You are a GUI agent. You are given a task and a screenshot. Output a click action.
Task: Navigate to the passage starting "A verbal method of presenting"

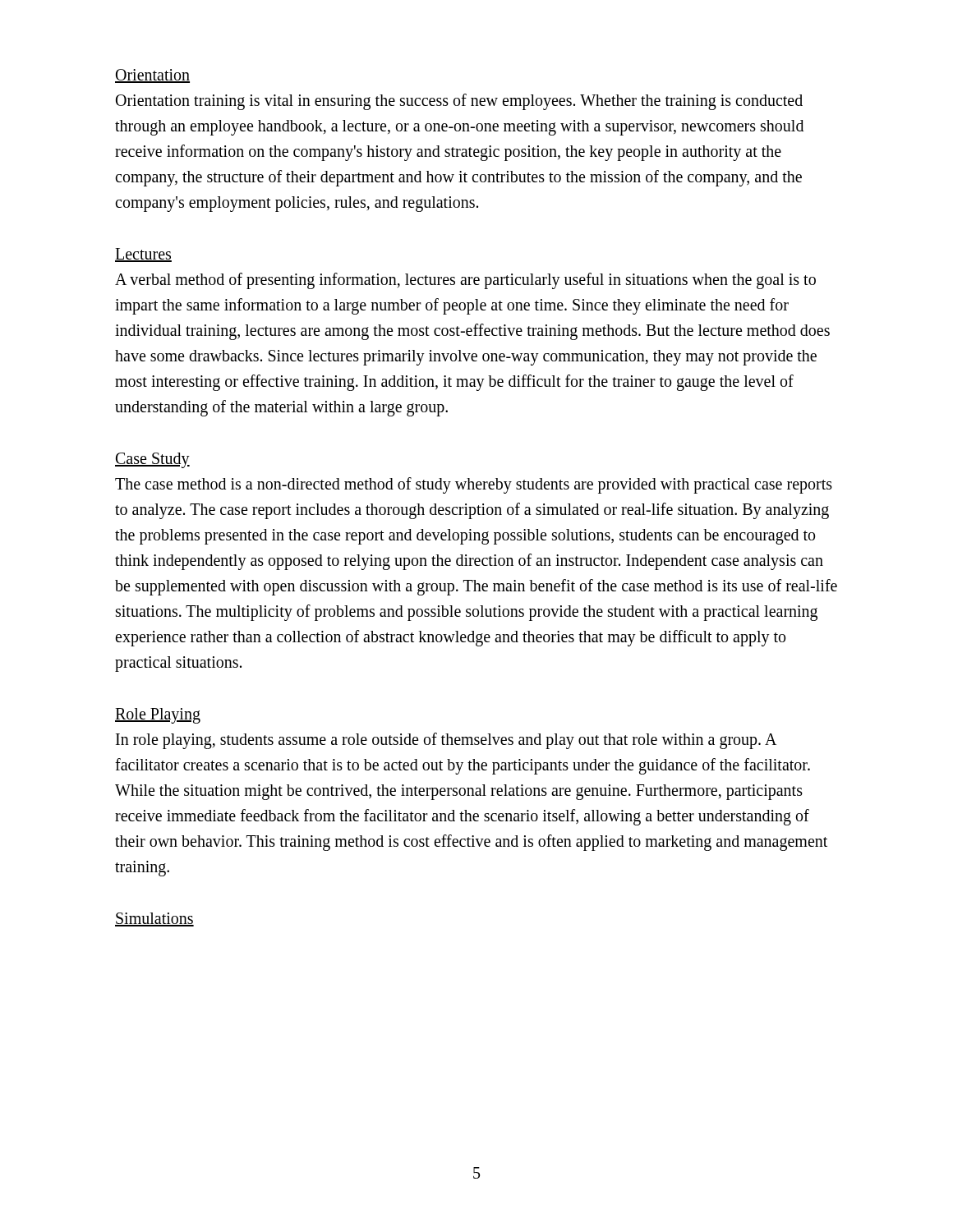coord(476,343)
